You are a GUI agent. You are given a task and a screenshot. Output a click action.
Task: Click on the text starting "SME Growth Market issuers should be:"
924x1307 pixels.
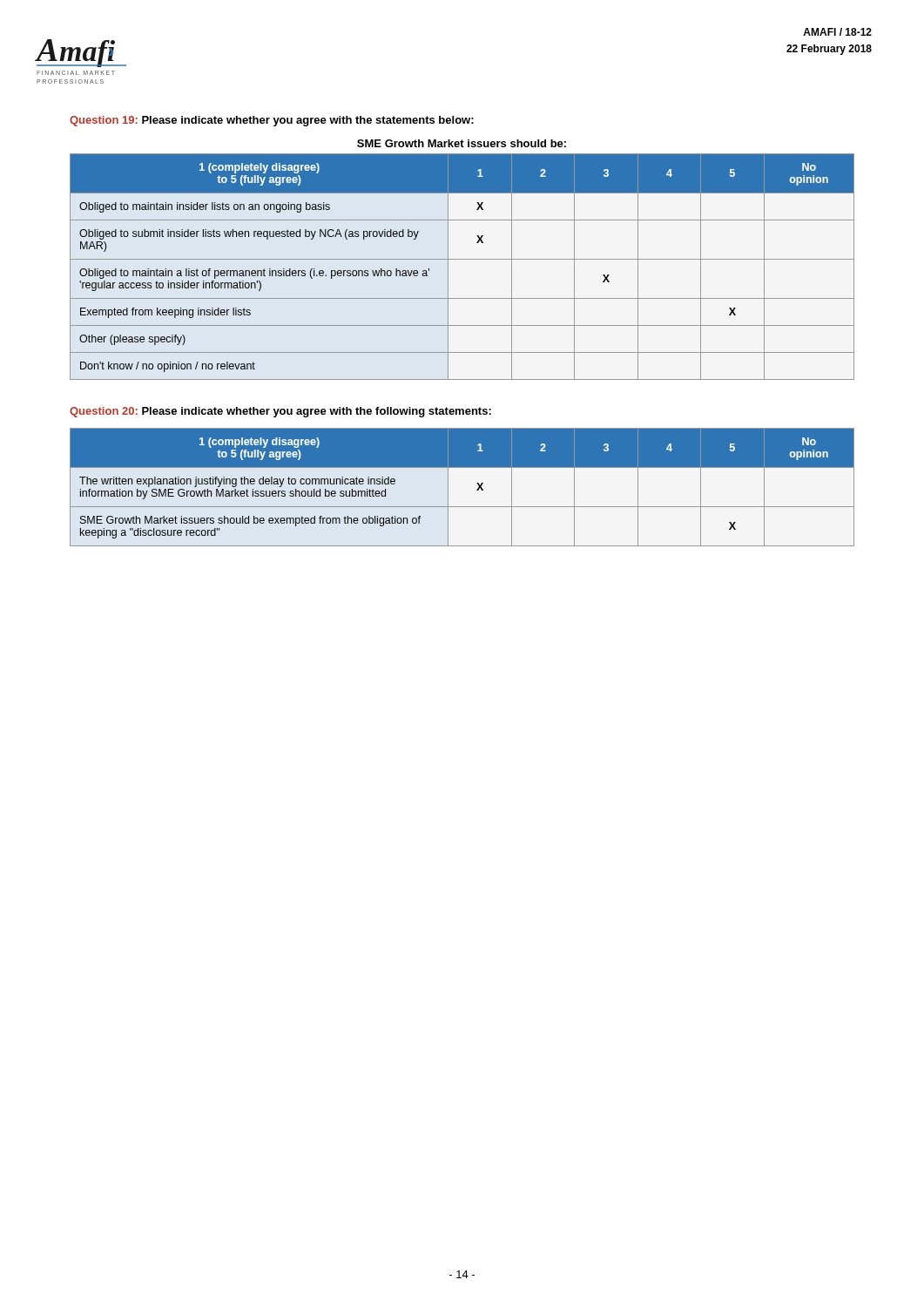pyautogui.click(x=462, y=143)
